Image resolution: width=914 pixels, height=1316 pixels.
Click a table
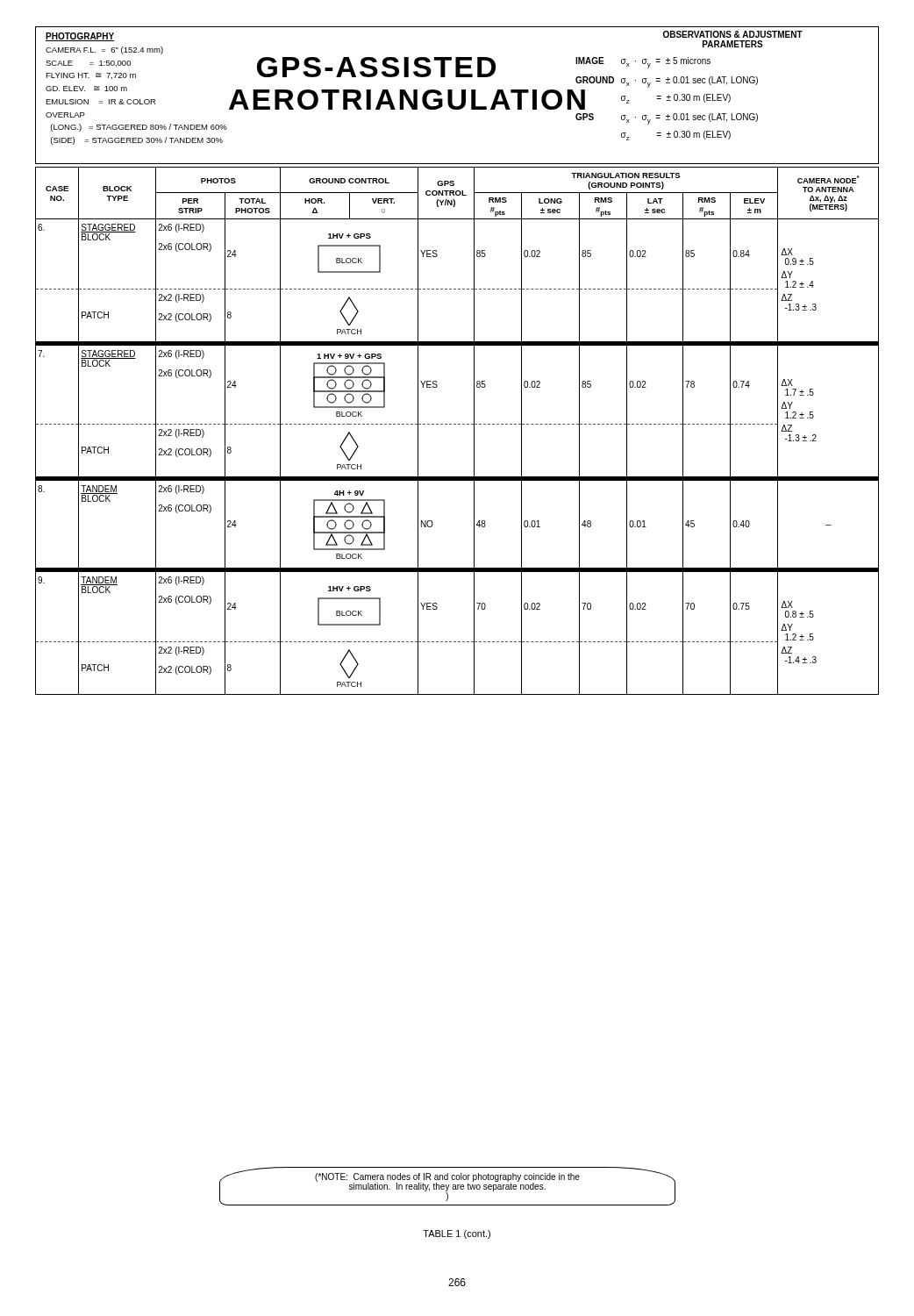coord(457,431)
